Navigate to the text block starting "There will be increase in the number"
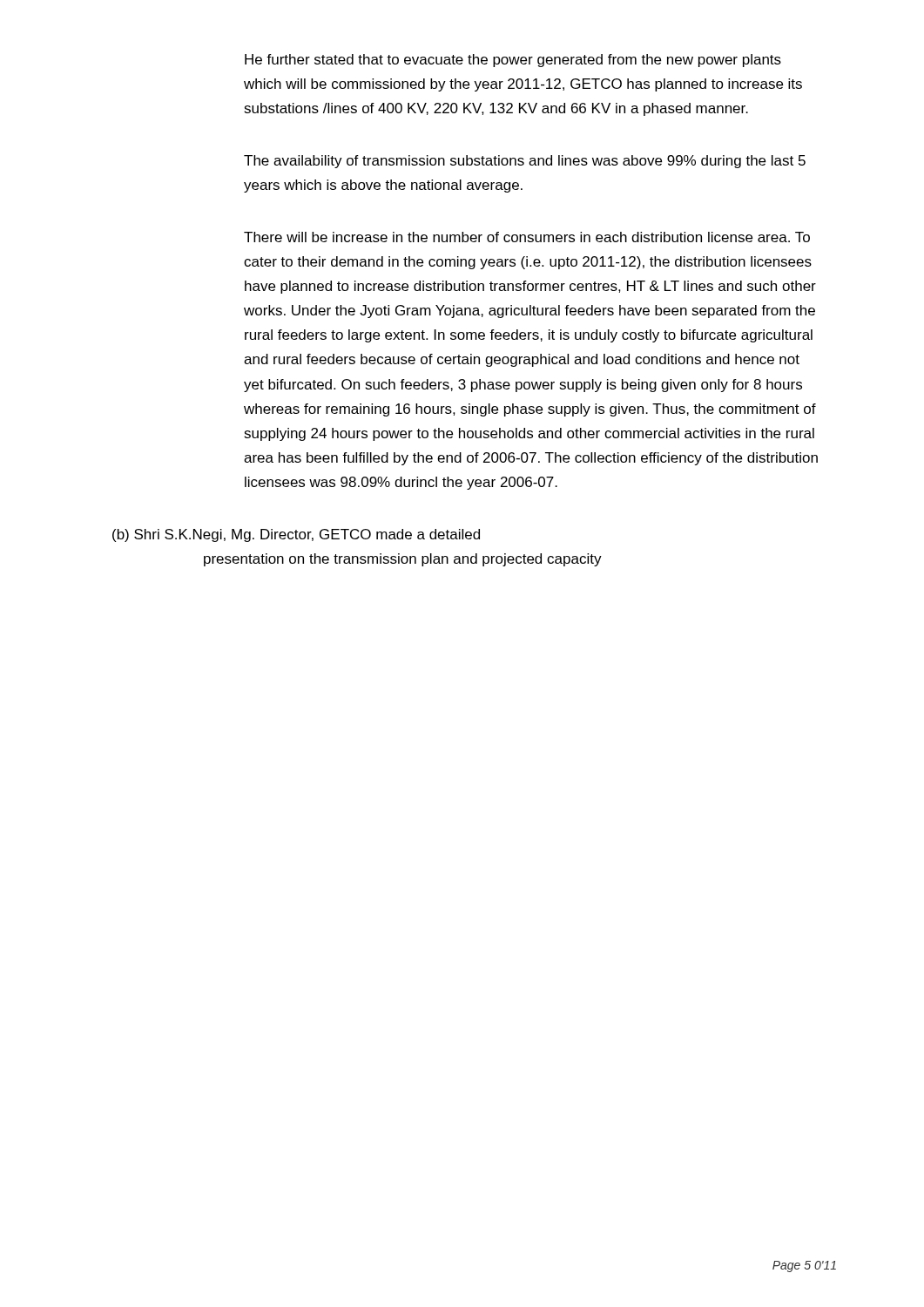Viewport: 924px width, 1307px height. coord(531,360)
